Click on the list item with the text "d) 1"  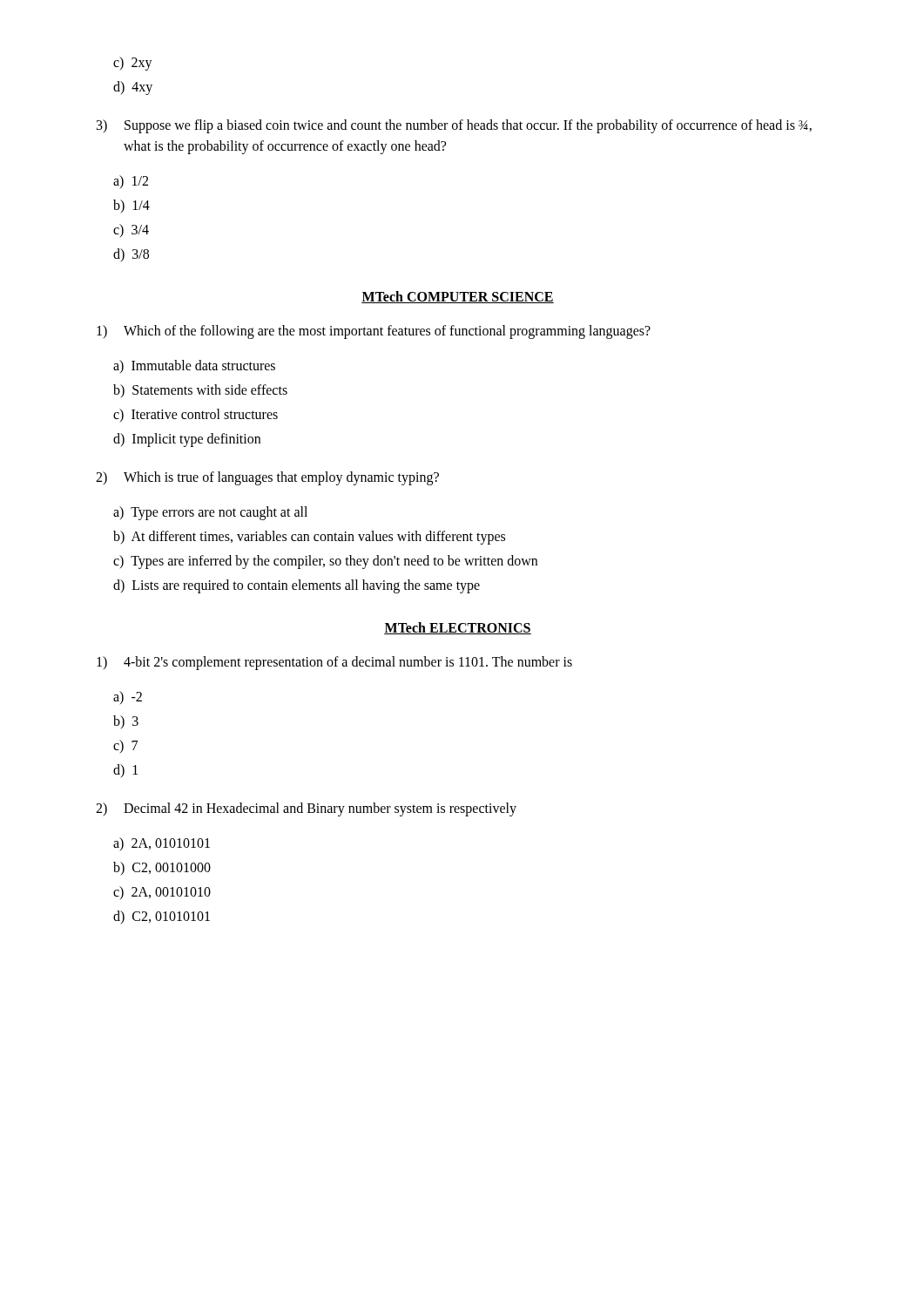click(x=126, y=770)
